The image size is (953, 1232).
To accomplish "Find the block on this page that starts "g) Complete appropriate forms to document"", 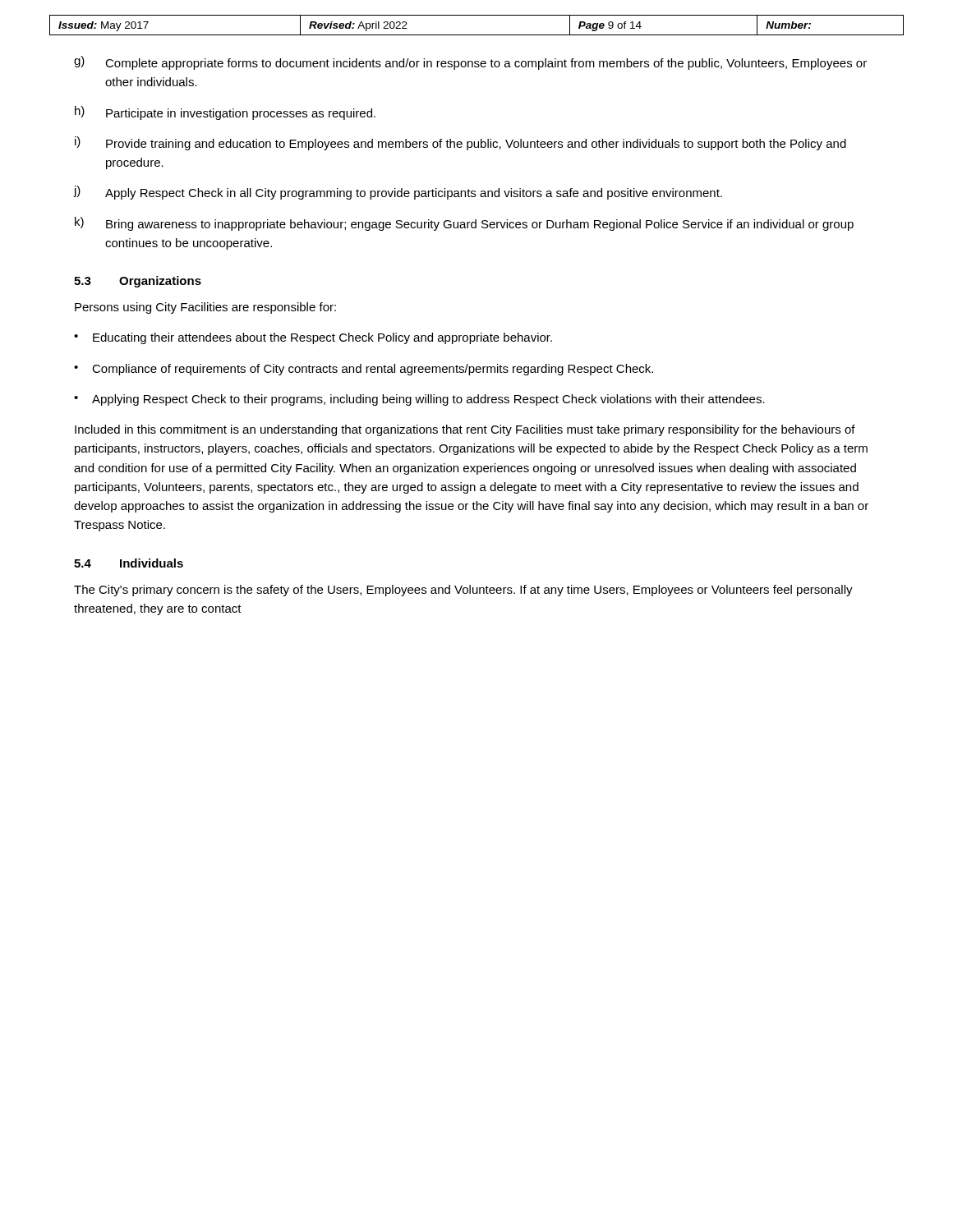I will pyautogui.click(x=476, y=72).
